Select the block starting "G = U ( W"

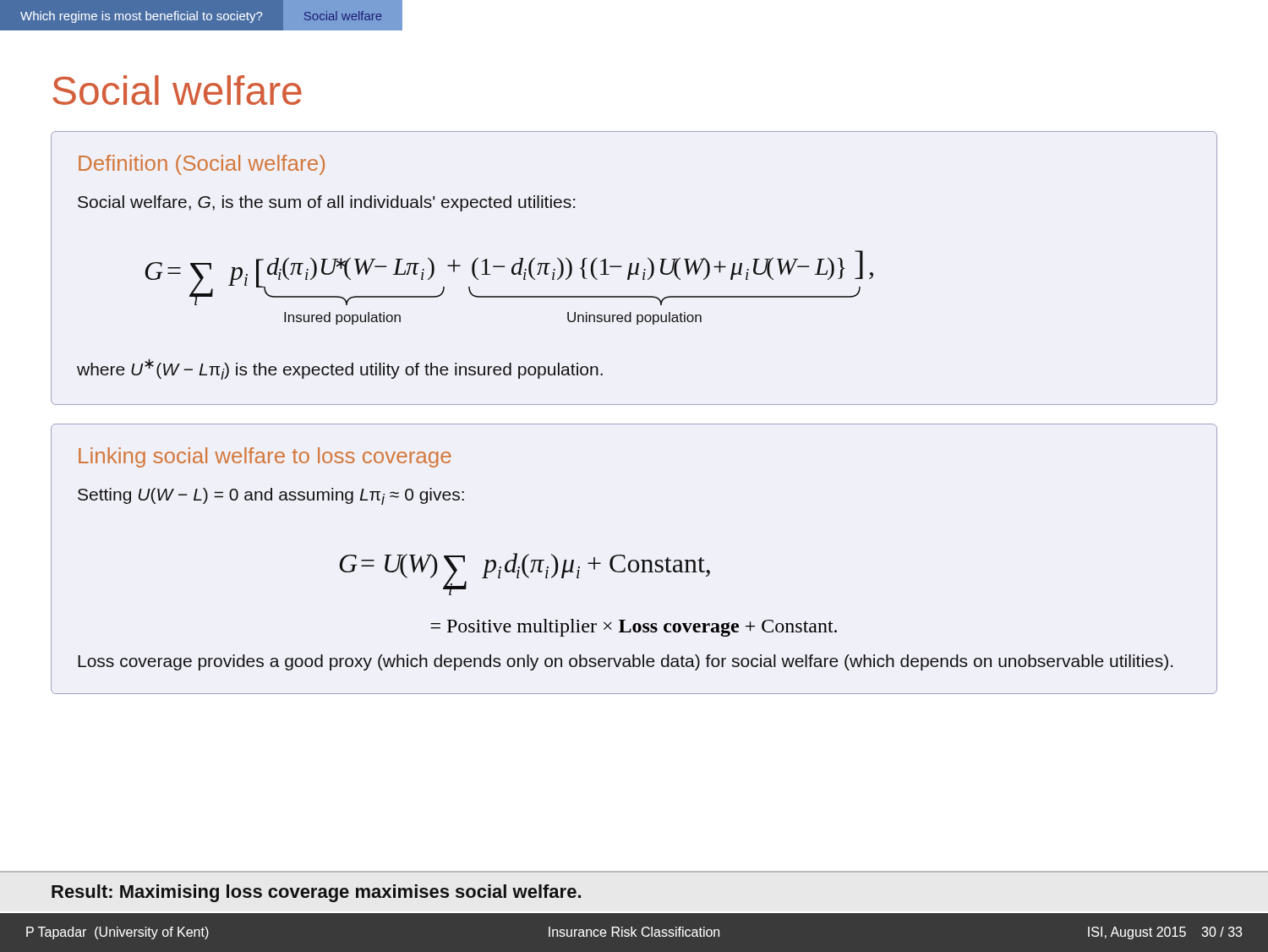(634, 564)
